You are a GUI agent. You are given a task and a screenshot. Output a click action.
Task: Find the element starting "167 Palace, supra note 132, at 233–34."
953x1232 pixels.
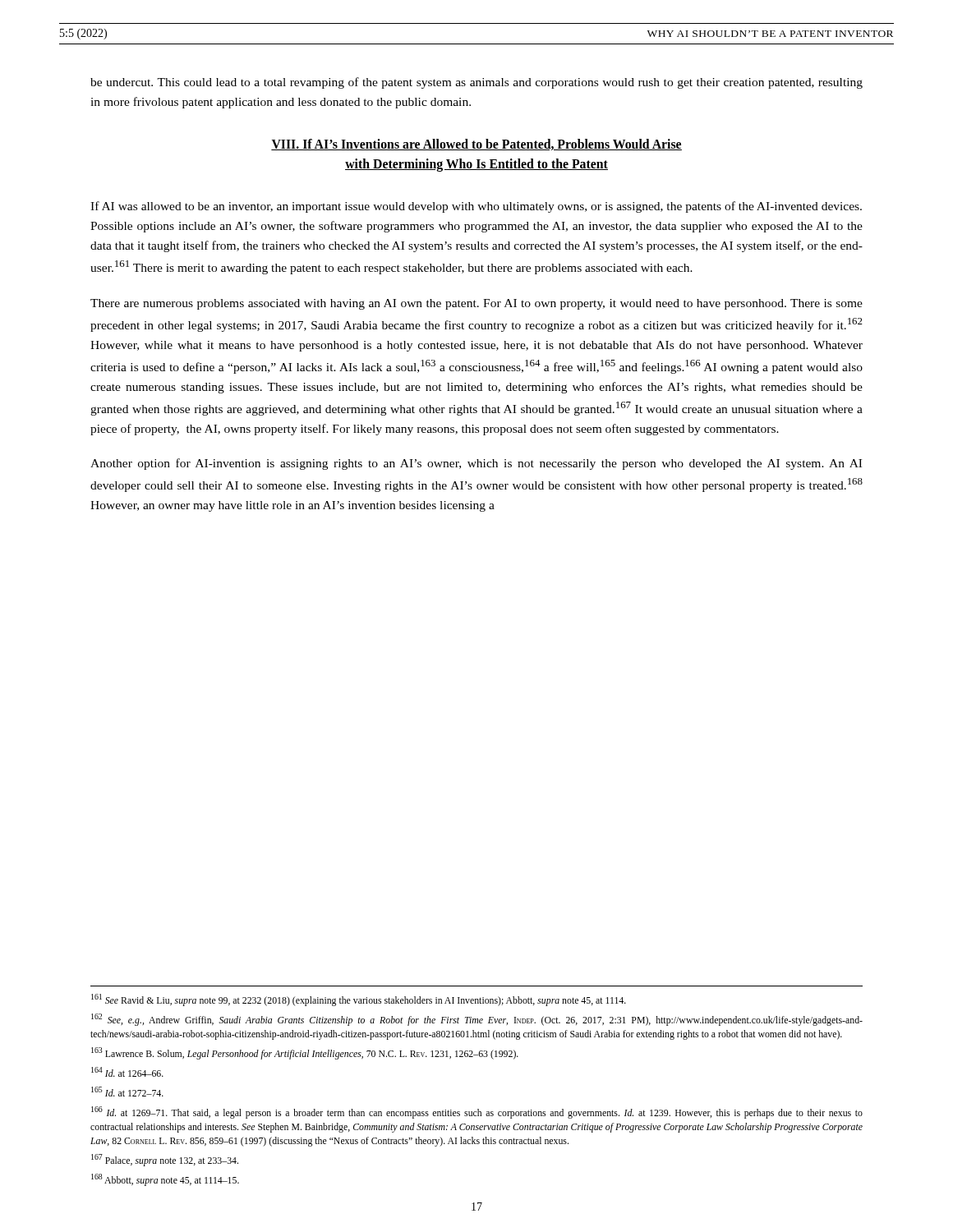(165, 1159)
